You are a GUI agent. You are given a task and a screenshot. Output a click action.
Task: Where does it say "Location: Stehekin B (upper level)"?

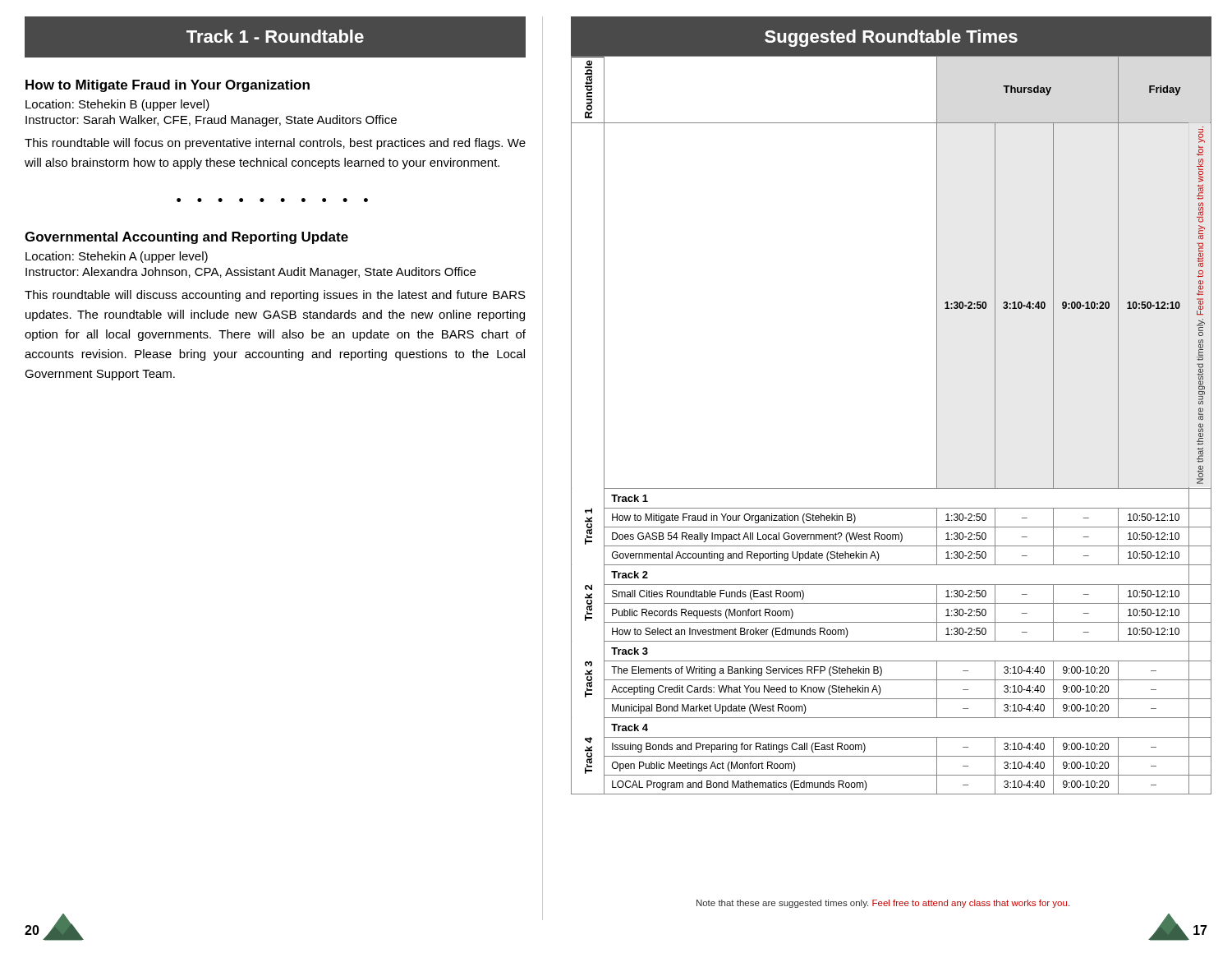click(117, 104)
